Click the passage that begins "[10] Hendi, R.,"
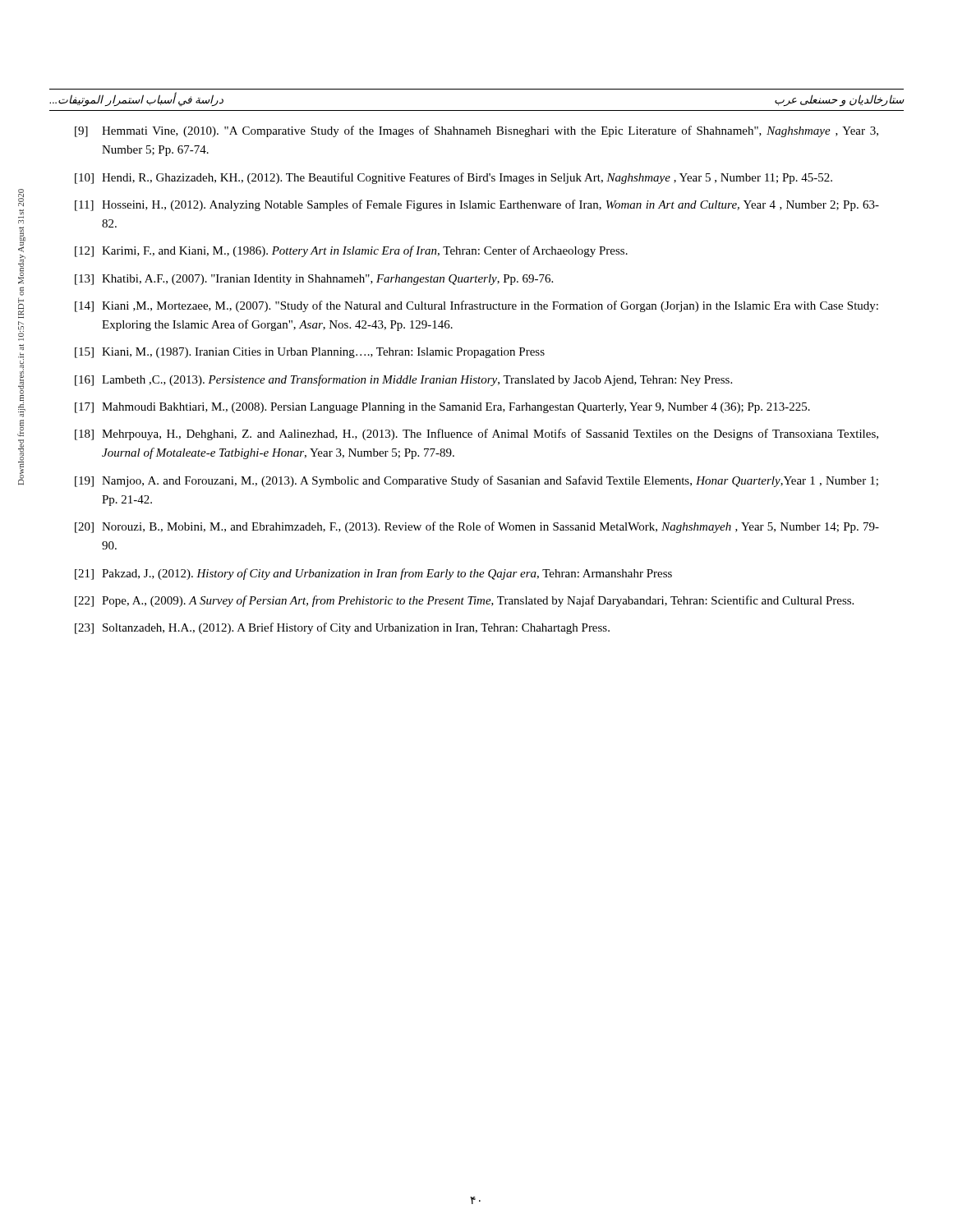The image size is (953, 1232). (x=476, y=177)
